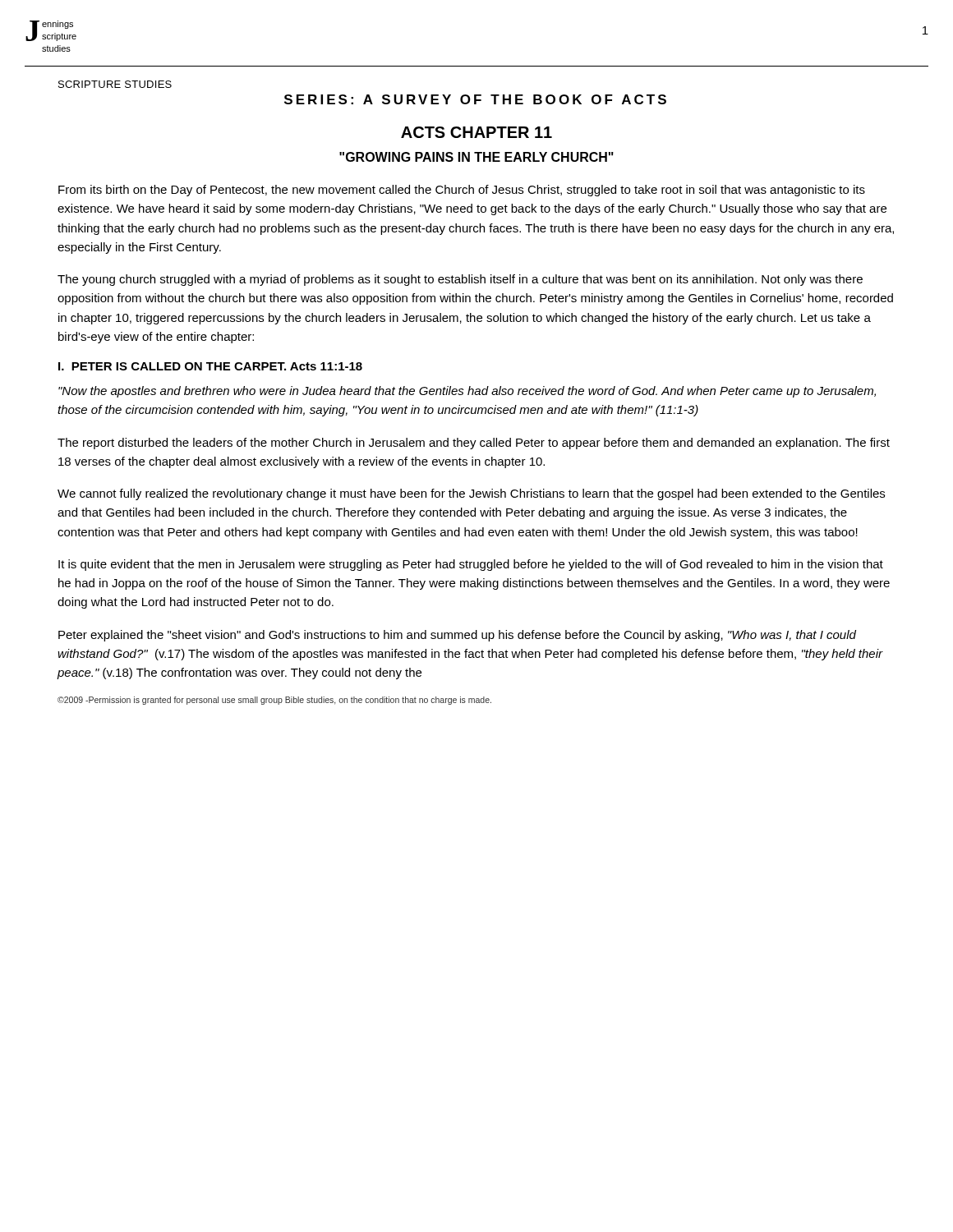Locate the region starting "It is quite evident that the"

pos(474,583)
